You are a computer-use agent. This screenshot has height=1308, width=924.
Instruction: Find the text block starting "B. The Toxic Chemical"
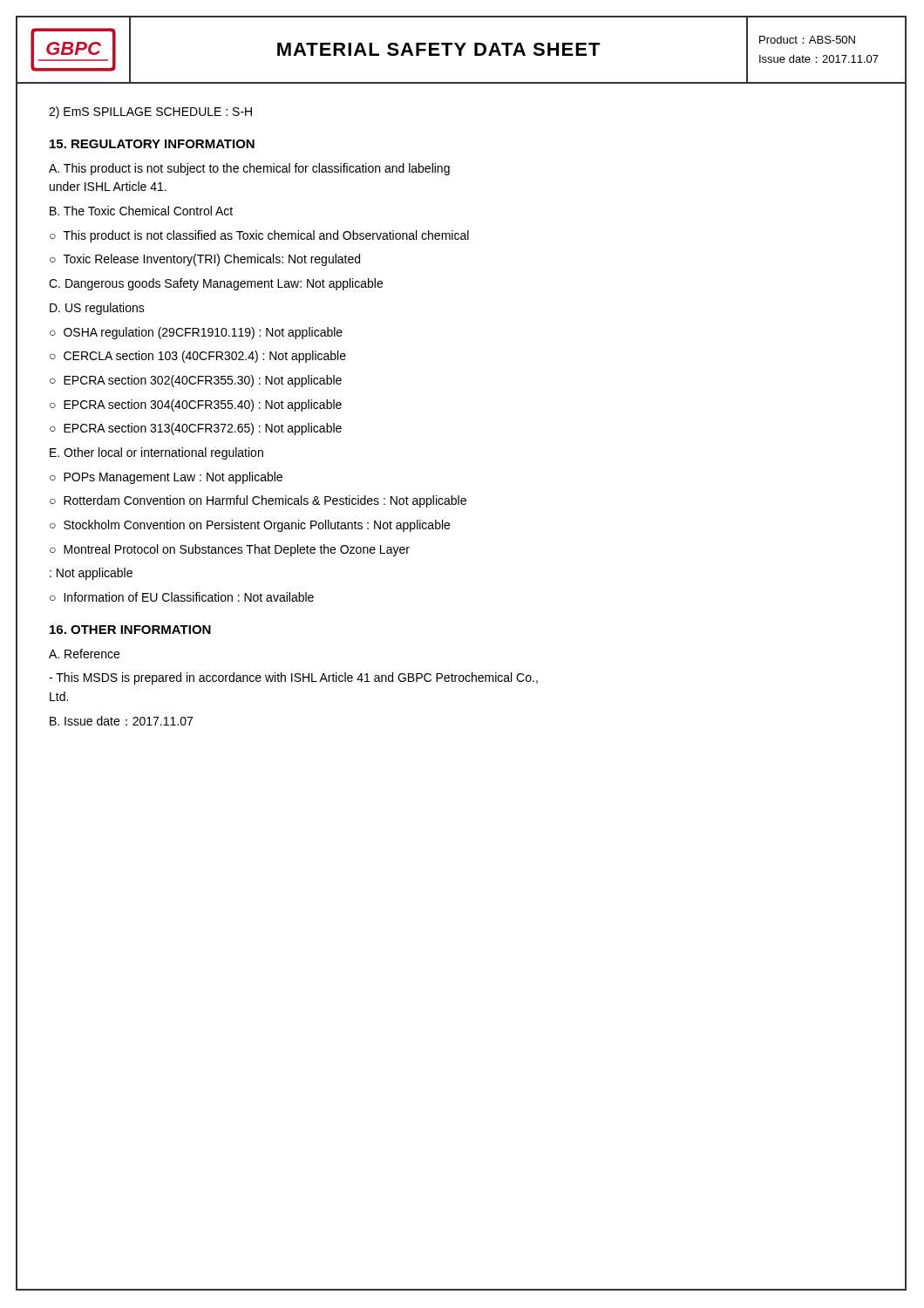141,211
